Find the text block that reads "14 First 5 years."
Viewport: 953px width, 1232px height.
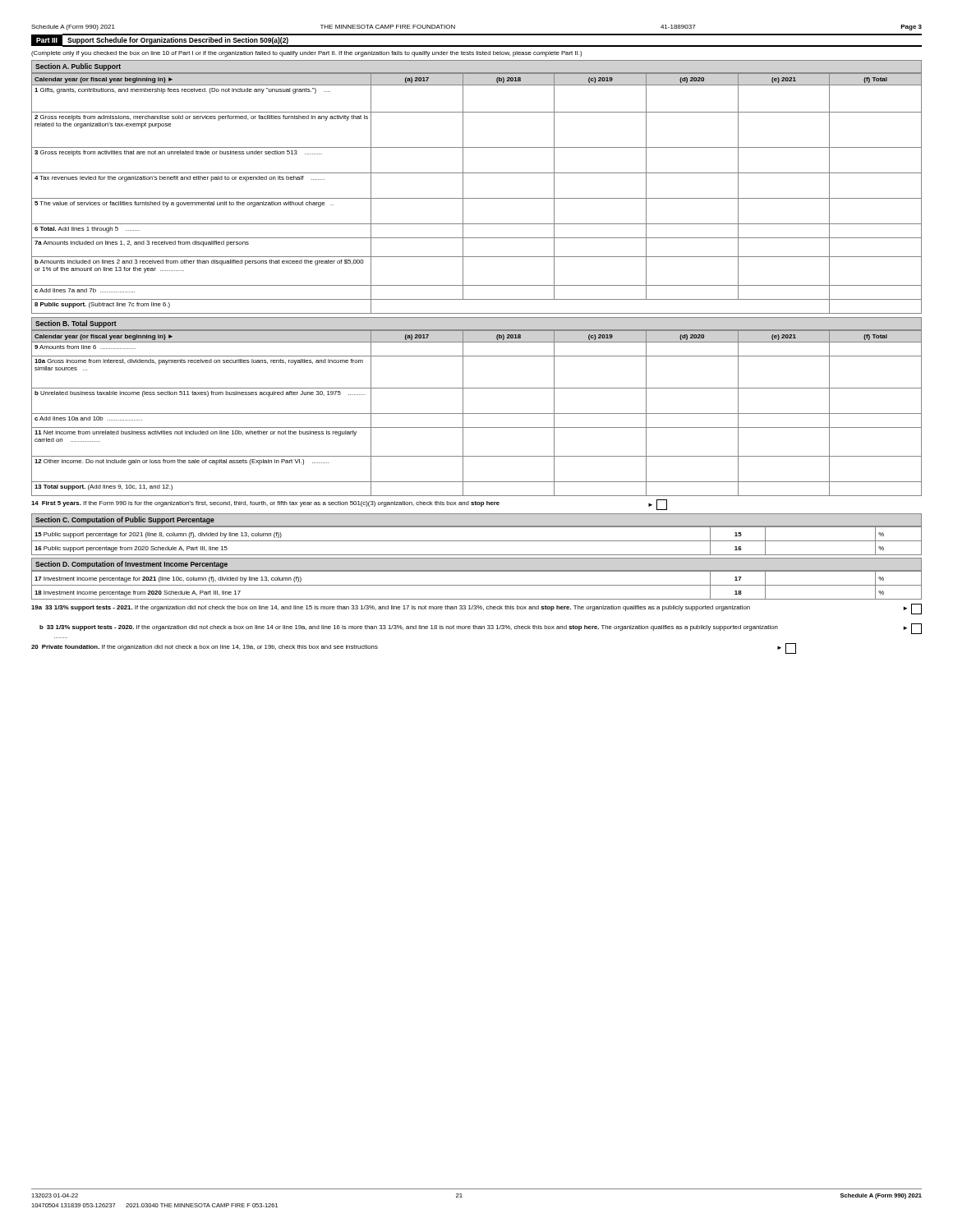click(349, 505)
